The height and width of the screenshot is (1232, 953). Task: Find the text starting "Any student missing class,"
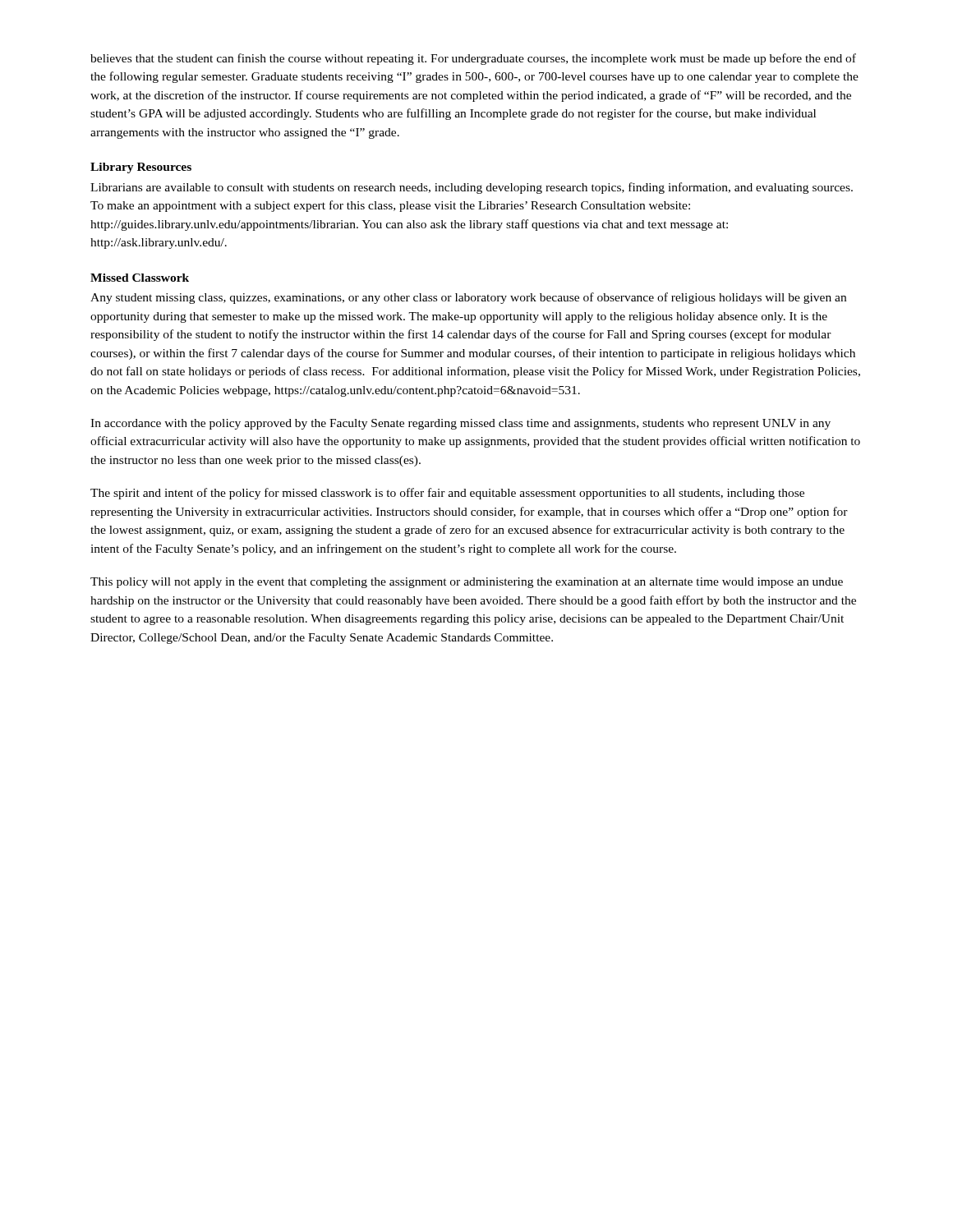[476, 343]
